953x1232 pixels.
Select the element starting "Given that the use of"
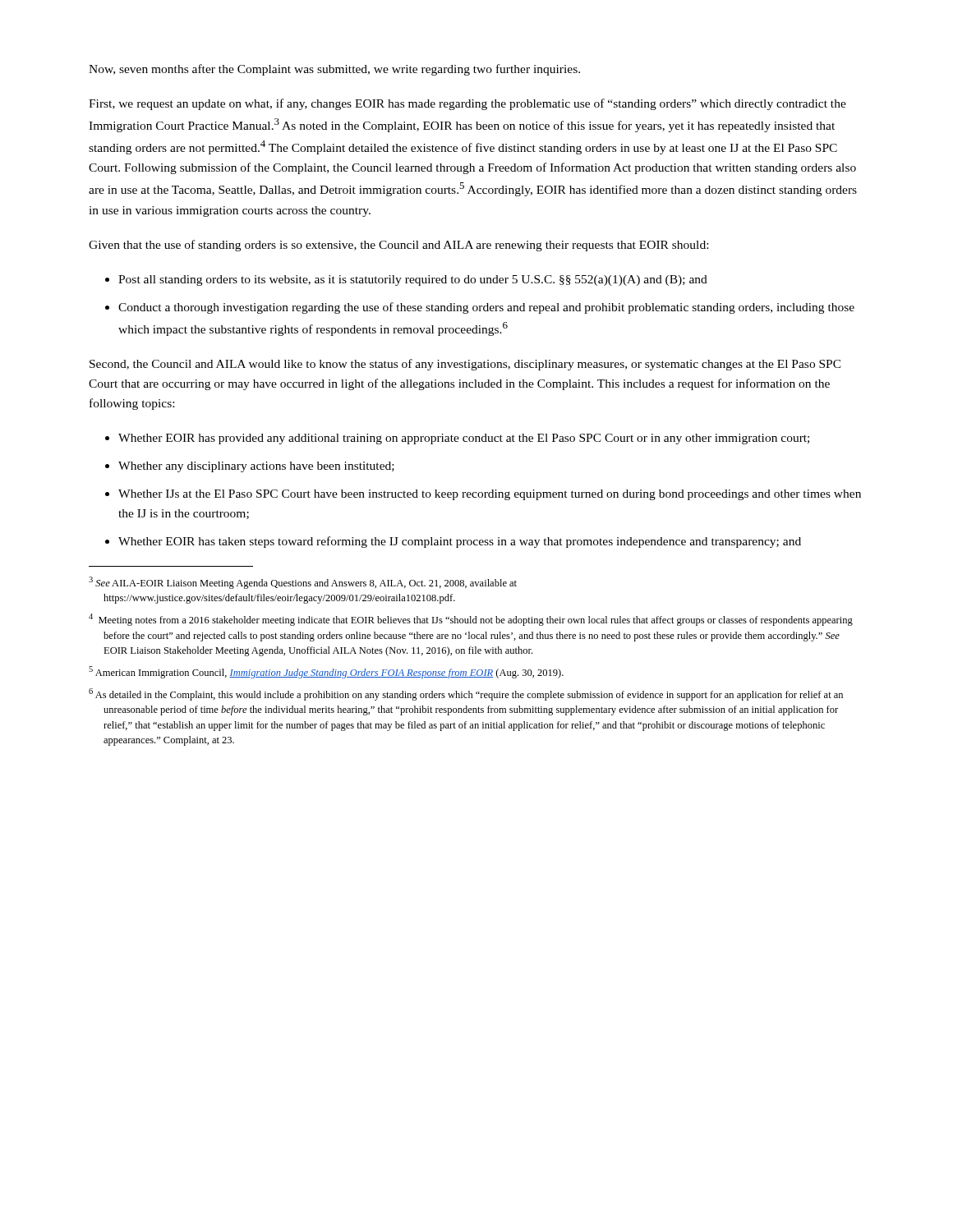coord(399,244)
